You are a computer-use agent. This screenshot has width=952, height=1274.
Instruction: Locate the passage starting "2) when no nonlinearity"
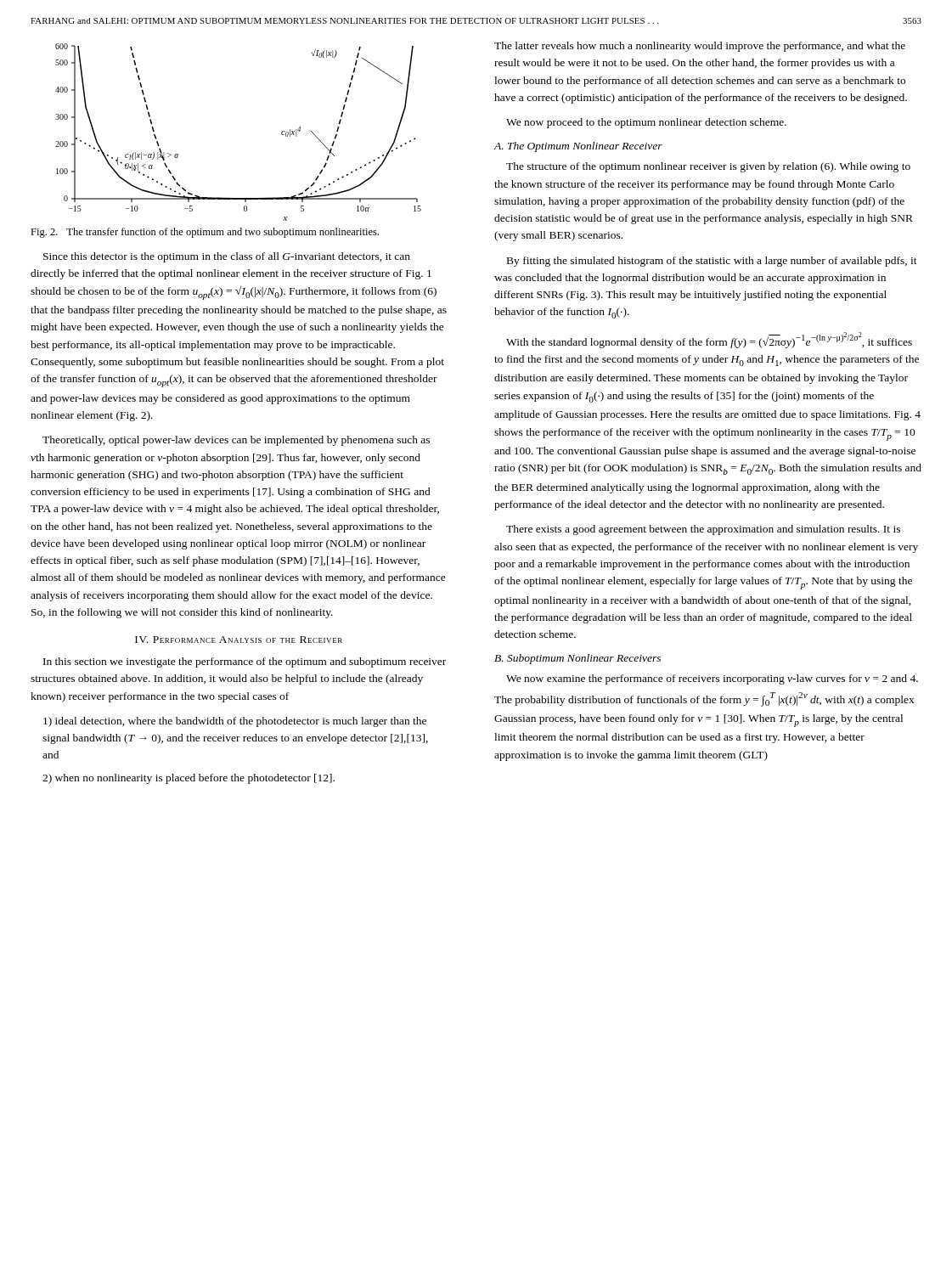(x=189, y=777)
